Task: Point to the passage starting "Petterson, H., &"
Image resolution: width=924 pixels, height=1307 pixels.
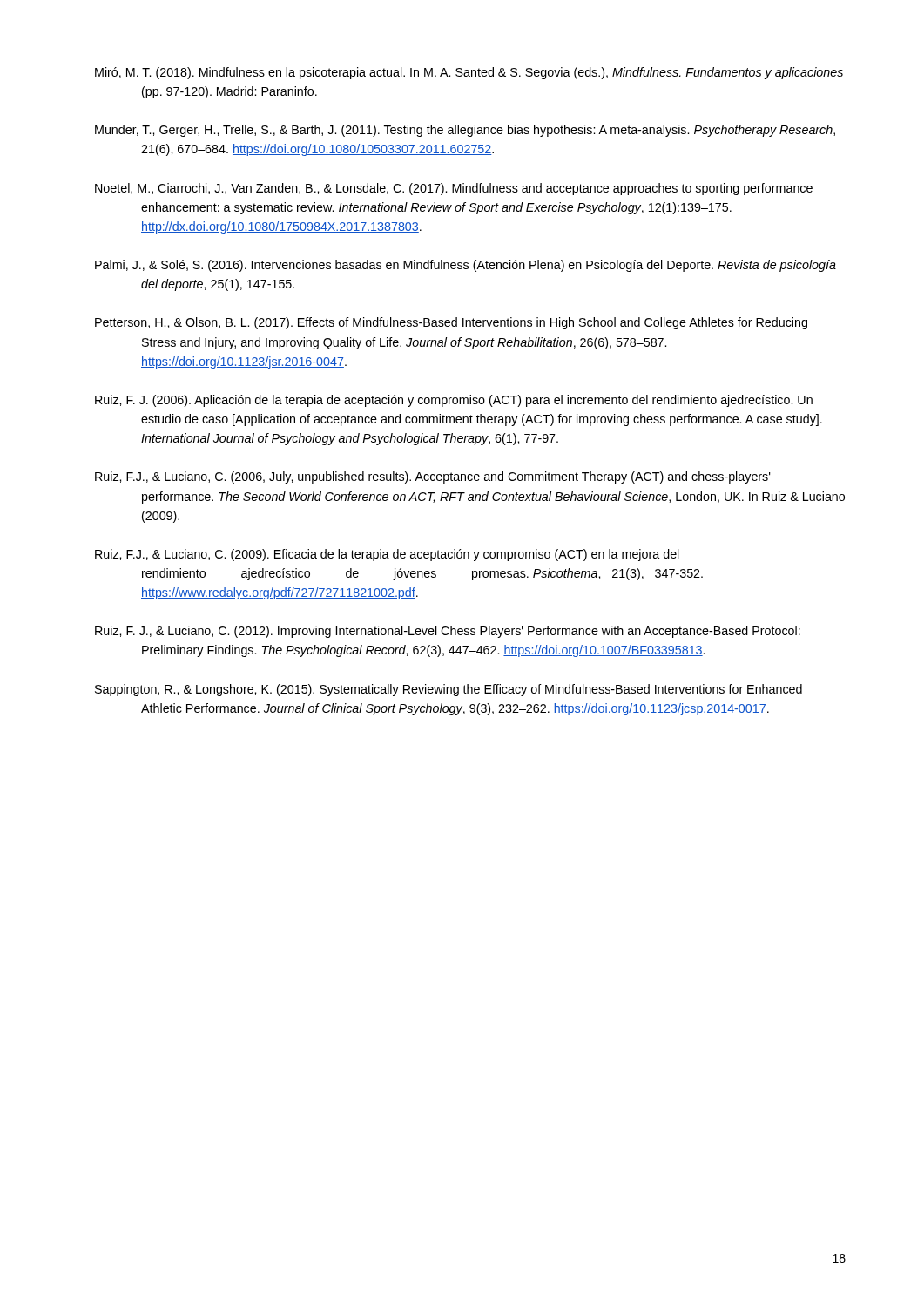Action: [451, 342]
